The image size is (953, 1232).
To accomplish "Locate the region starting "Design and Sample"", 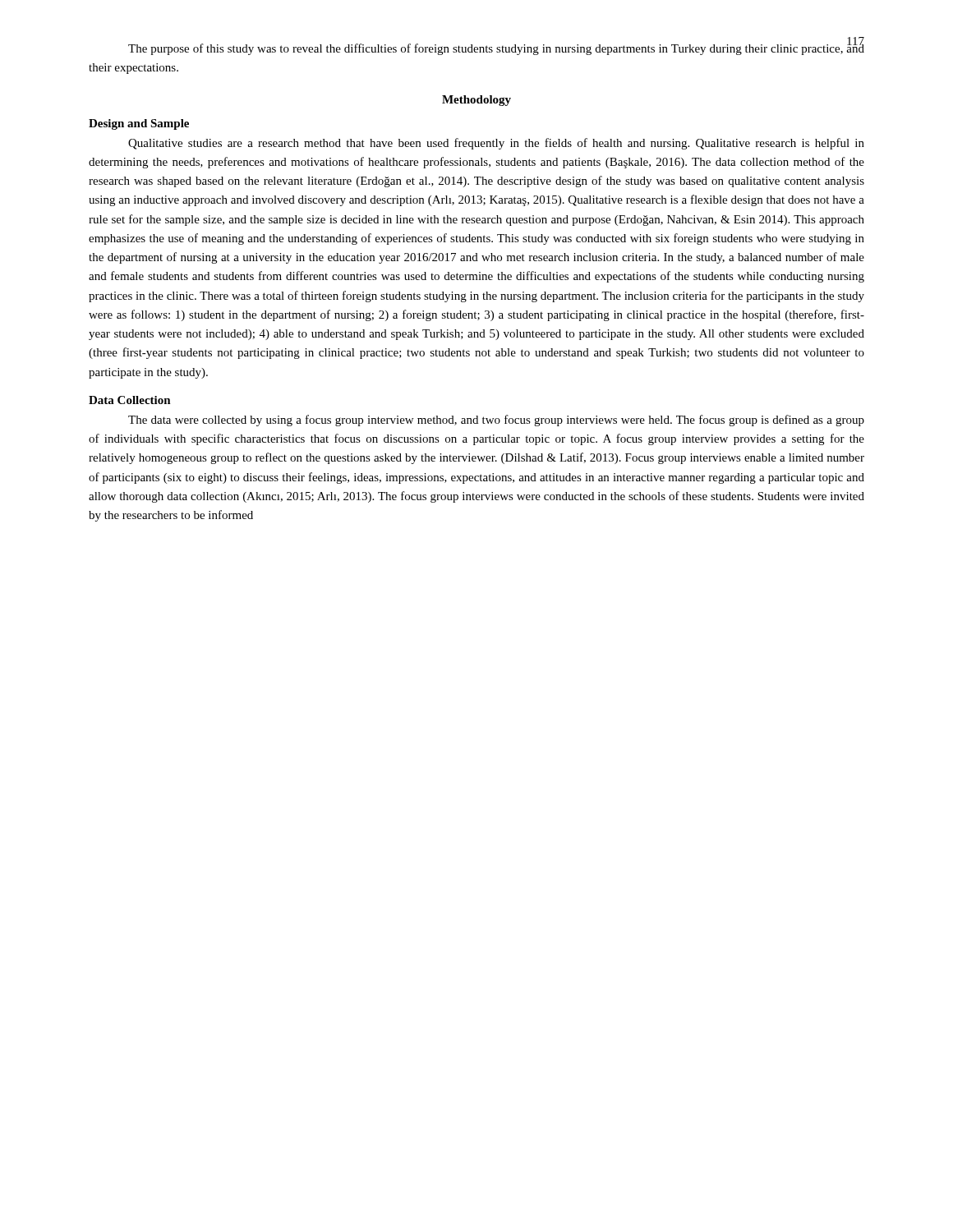I will point(139,123).
